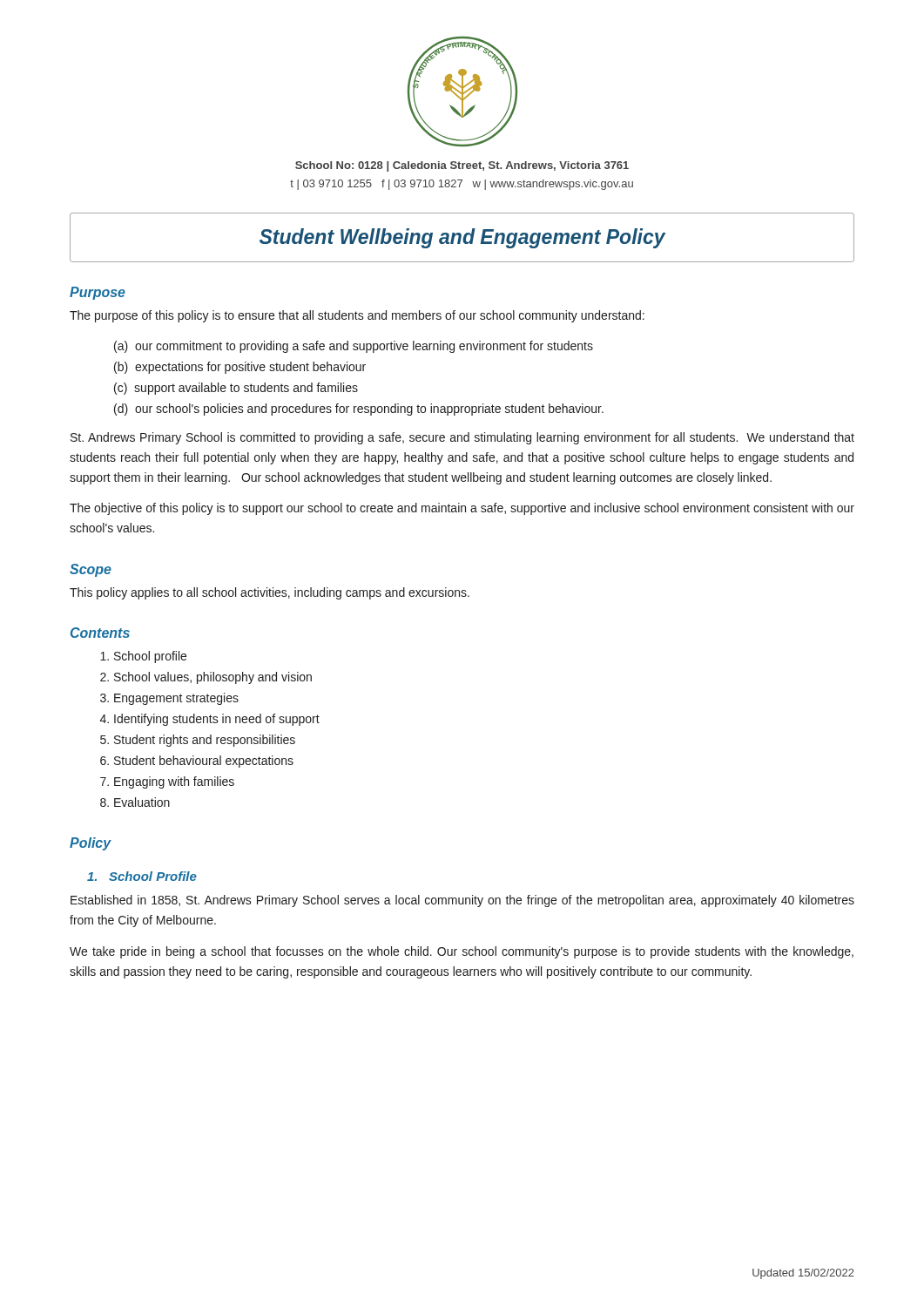
Task: Click on the title that reads "Student Wellbeing and Engagement Policy"
Action: coord(462,237)
